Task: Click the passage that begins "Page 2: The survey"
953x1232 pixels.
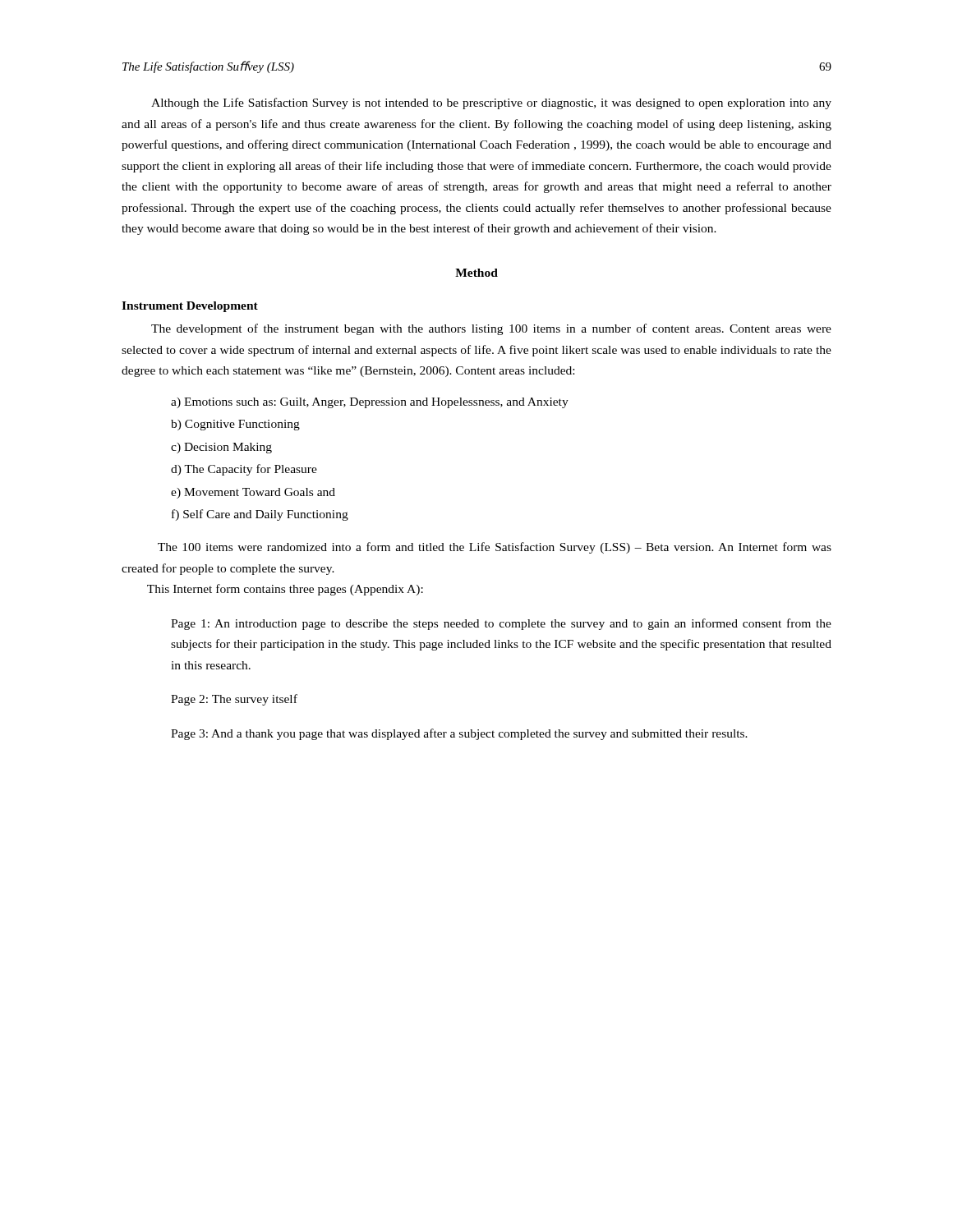Action: [x=234, y=699]
